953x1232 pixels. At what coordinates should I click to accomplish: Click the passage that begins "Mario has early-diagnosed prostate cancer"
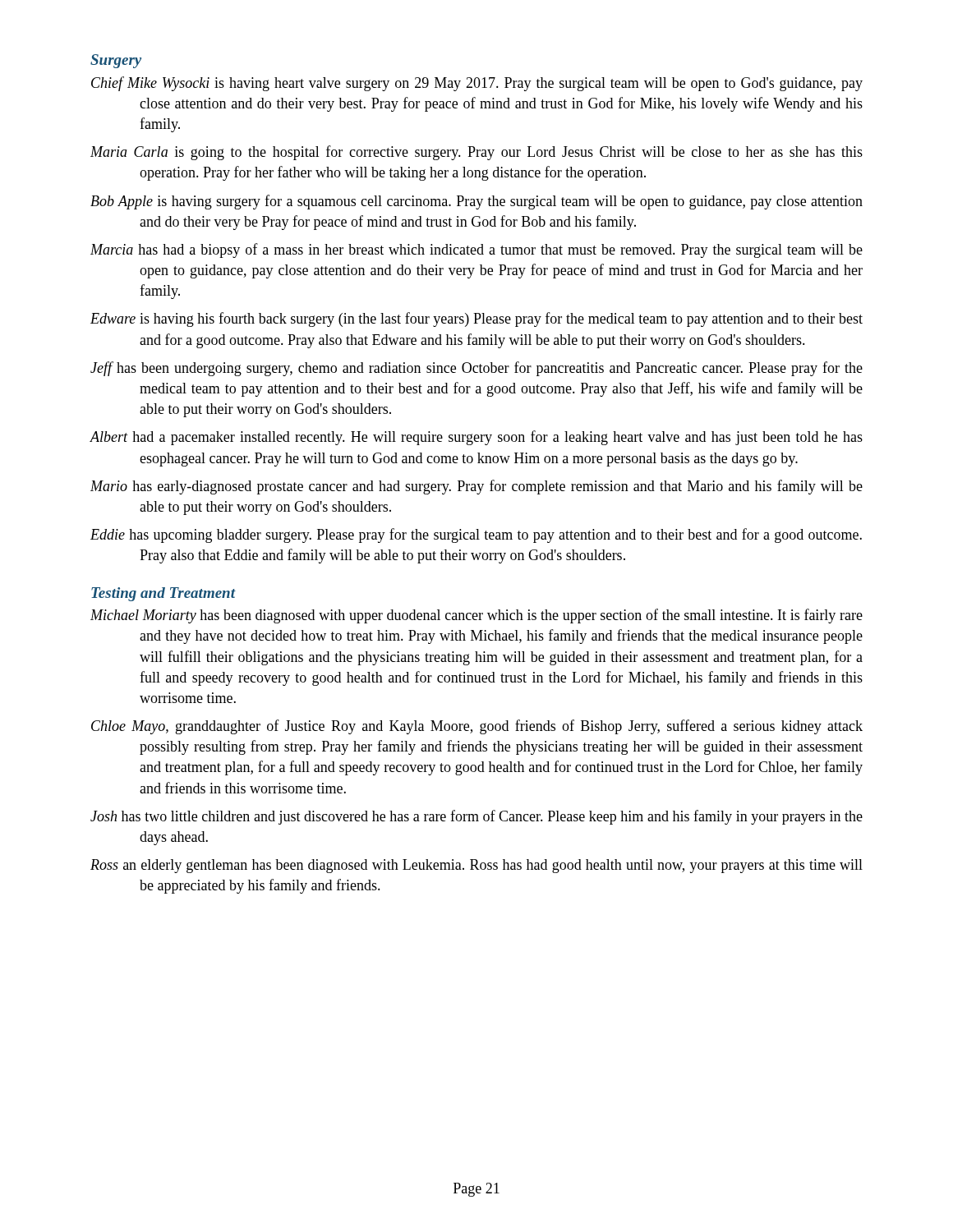[x=476, y=496]
